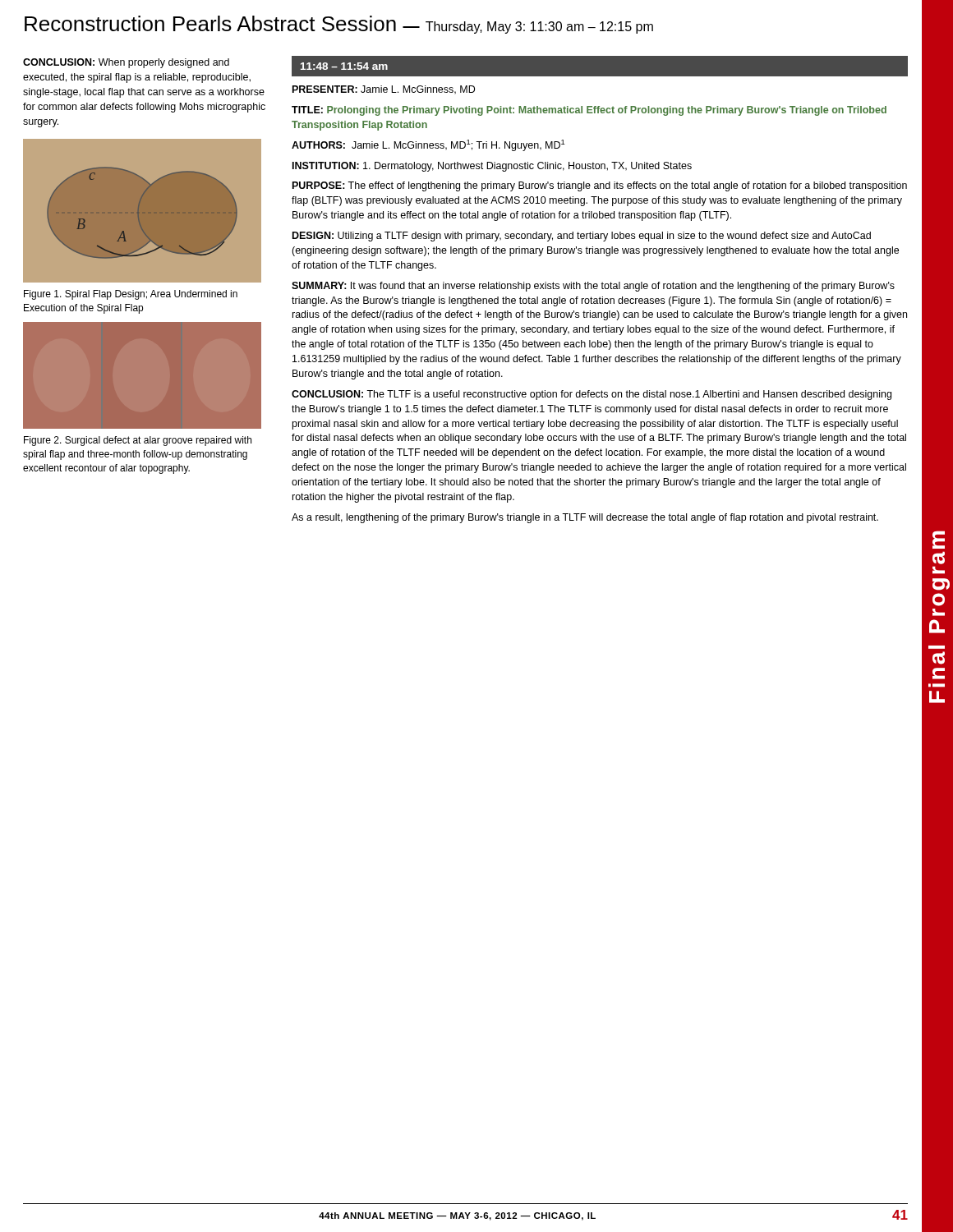The width and height of the screenshot is (953, 1232).
Task: Find "11:48 – 11:54 am" on this page
Action: pyautogui.click(x=344, y=66)
